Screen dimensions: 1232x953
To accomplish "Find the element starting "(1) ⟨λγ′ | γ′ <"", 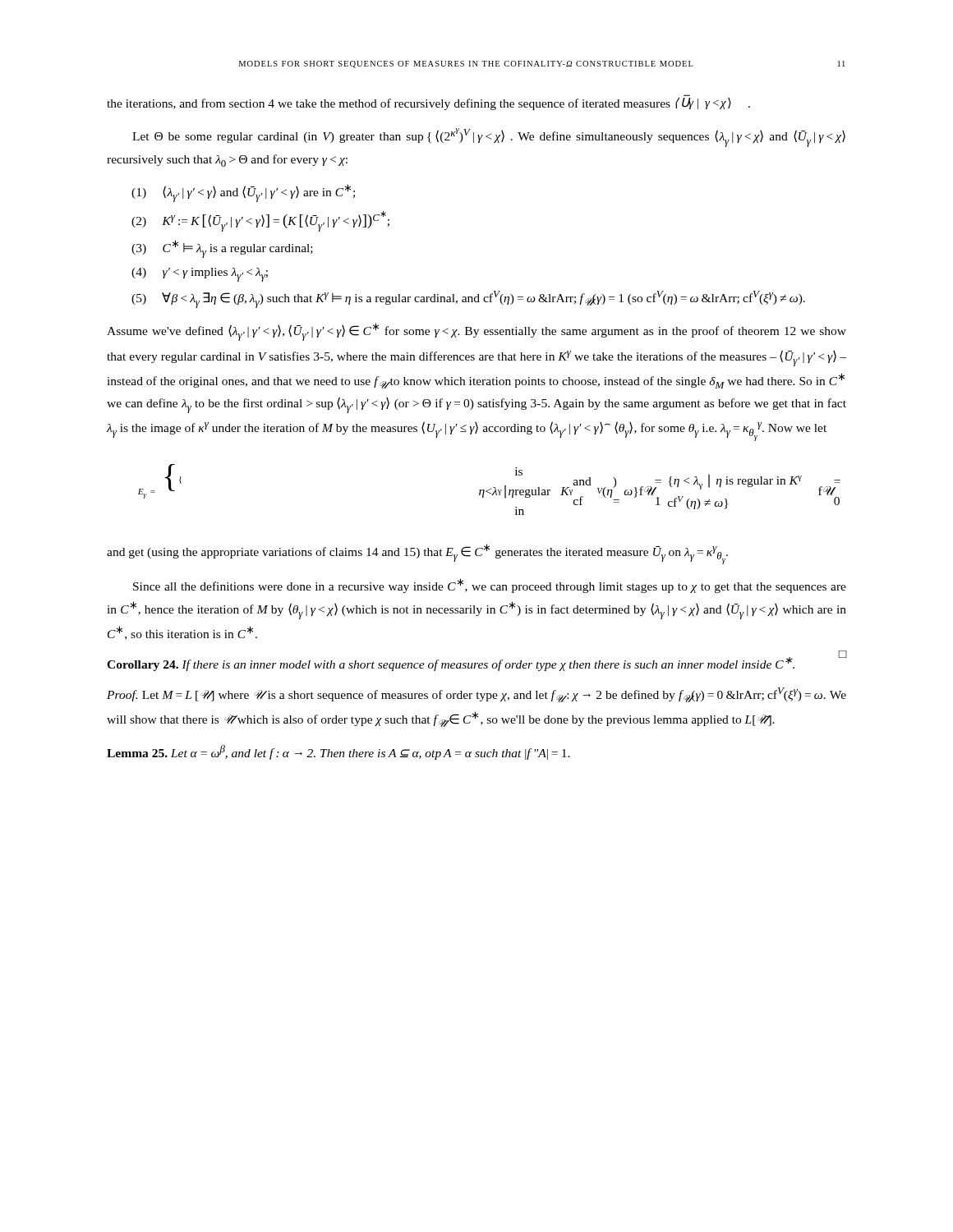I will tap(244, 192).
